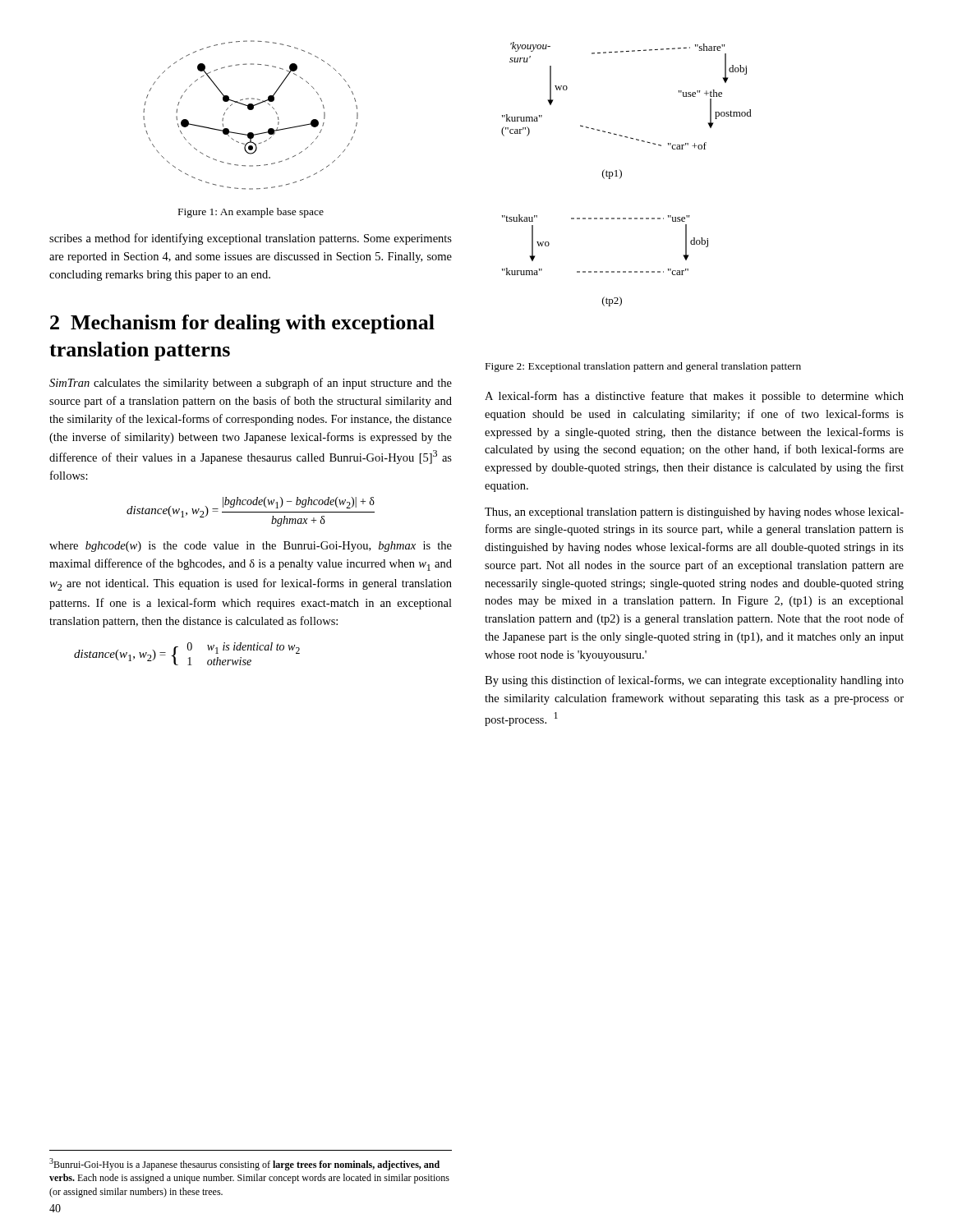953x1232 pixels.
Task: Locate the region starting "3Bunrui-Goi-Hyou is a Japanese thesaurus consisting of large"
Action: [x=249, y=1177]
